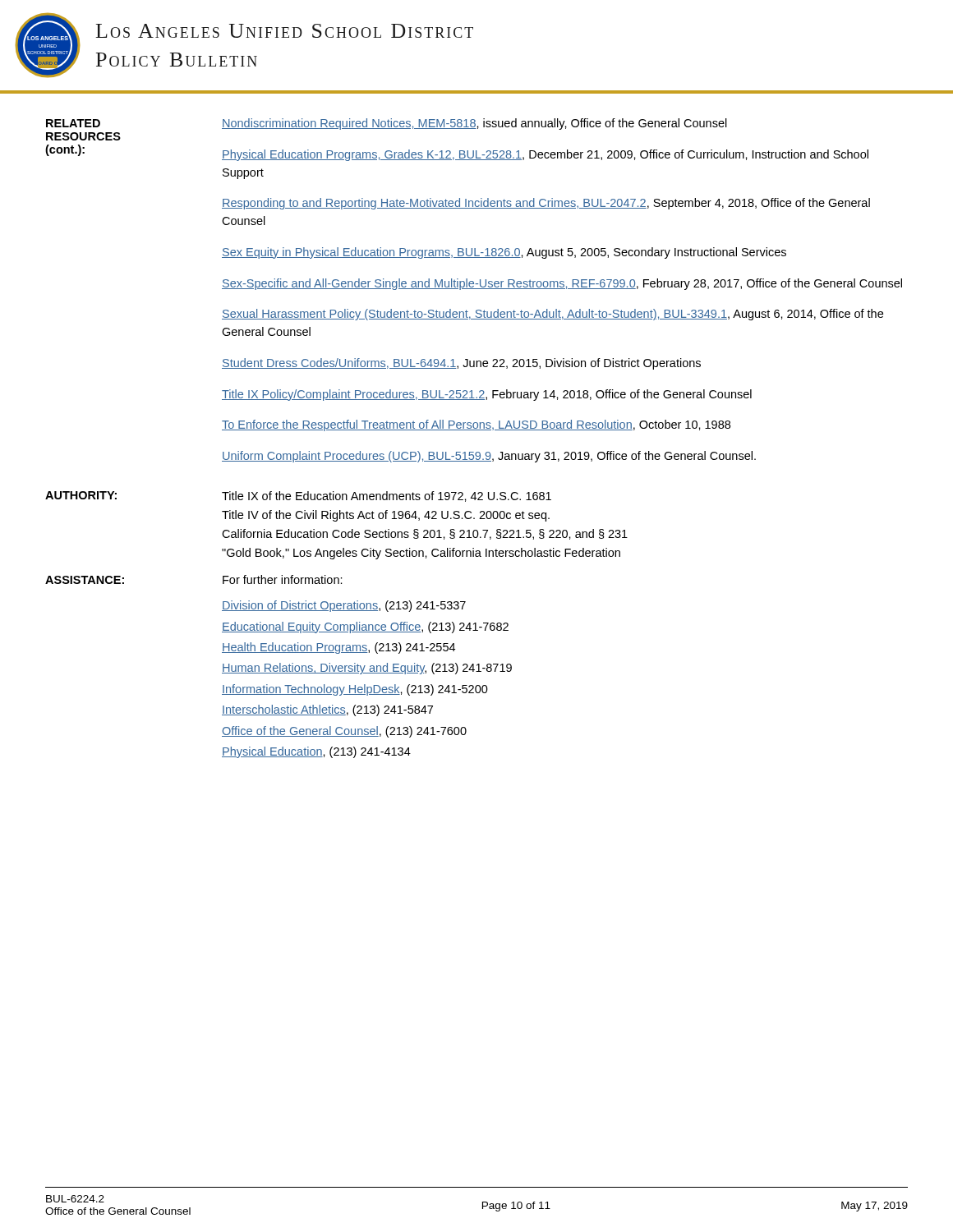Navigate to the region starting "Title IX Policy/Complaint Procedures, BUL-2521.2,"
This screenshot has height=1232, width=953.
coord(487,394)
